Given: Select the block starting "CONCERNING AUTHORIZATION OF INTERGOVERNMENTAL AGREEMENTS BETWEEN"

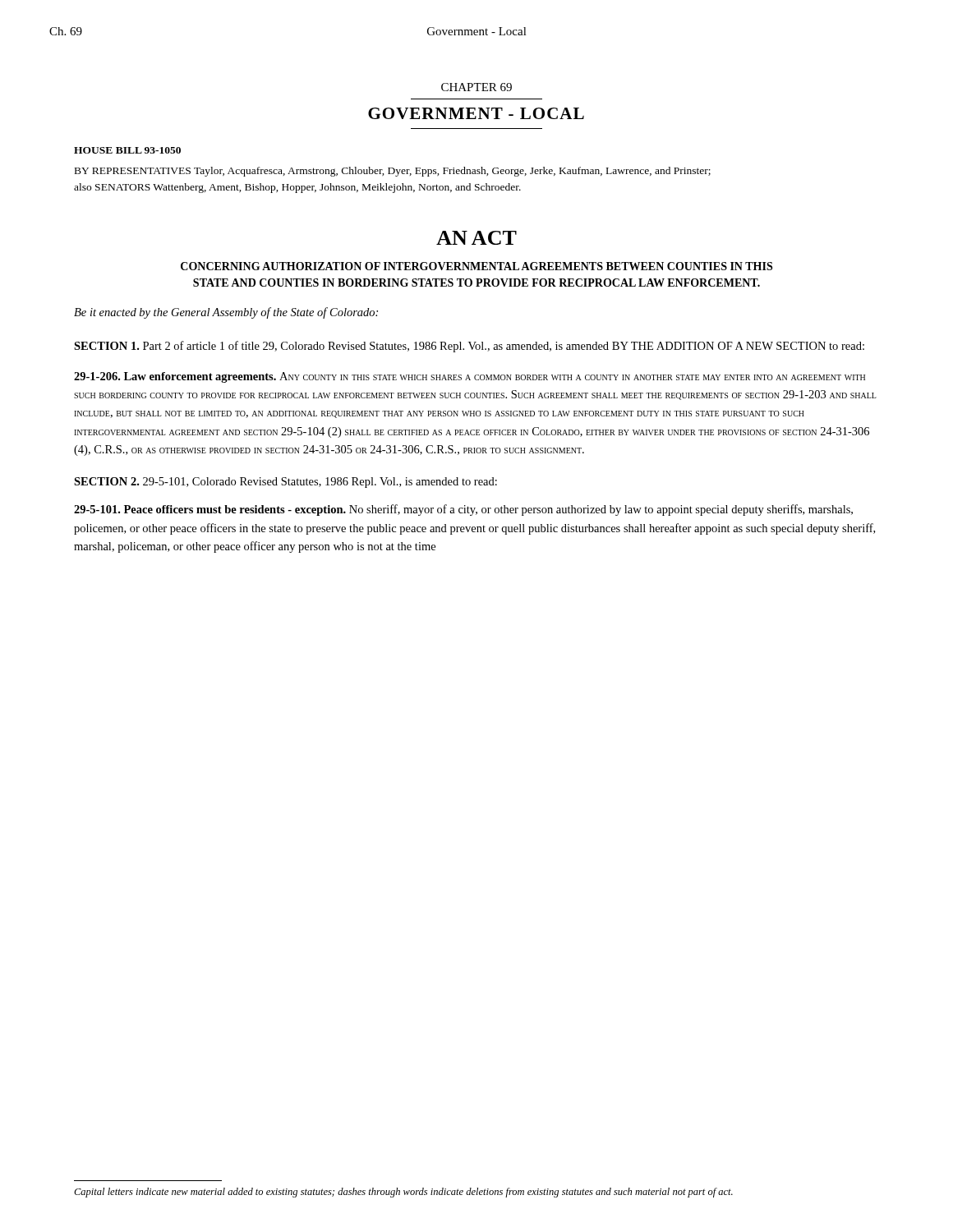Looking at the screenshot, I should click(x=476, y=275).
